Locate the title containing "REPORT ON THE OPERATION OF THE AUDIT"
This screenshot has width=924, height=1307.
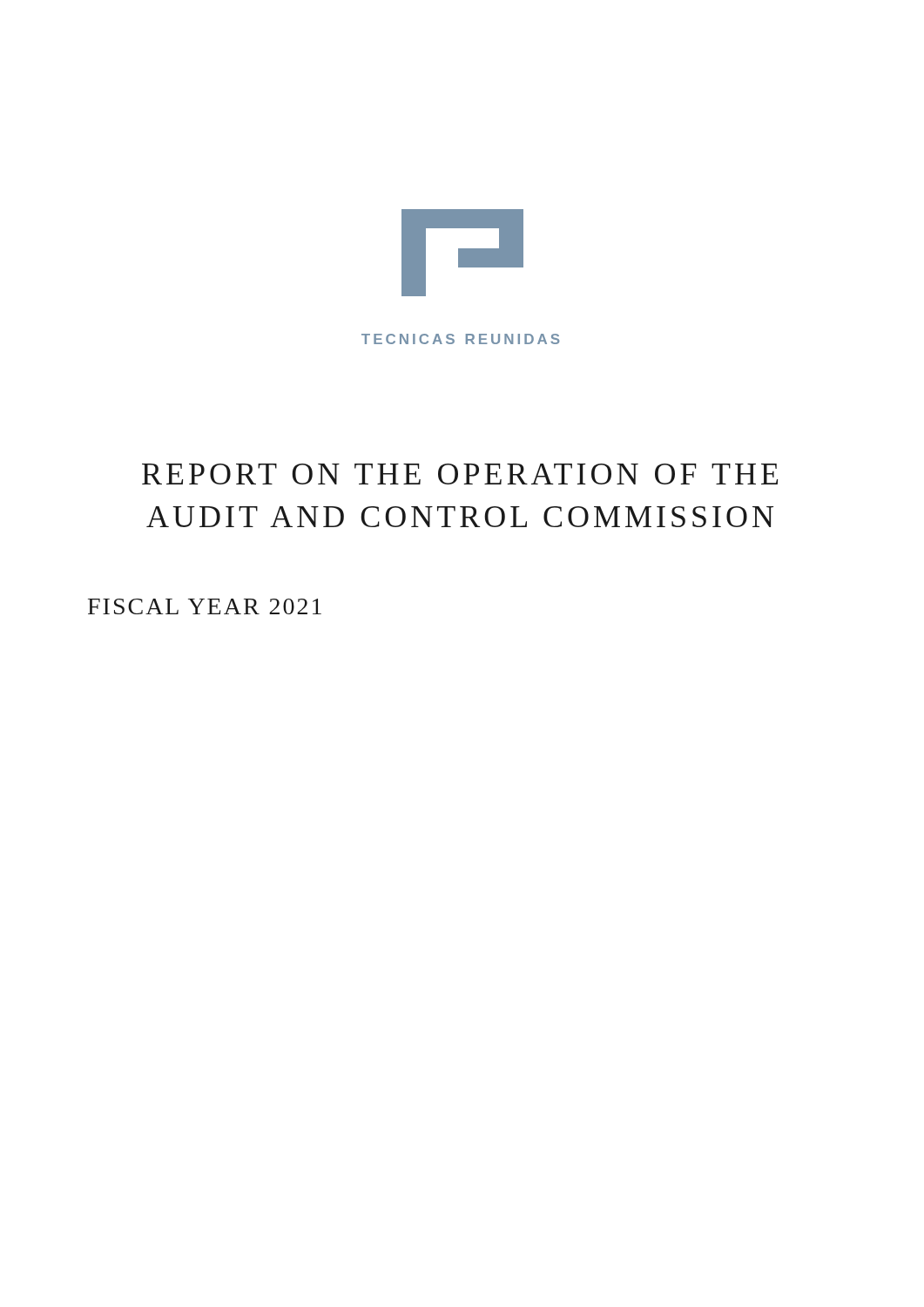coord(462,495)
